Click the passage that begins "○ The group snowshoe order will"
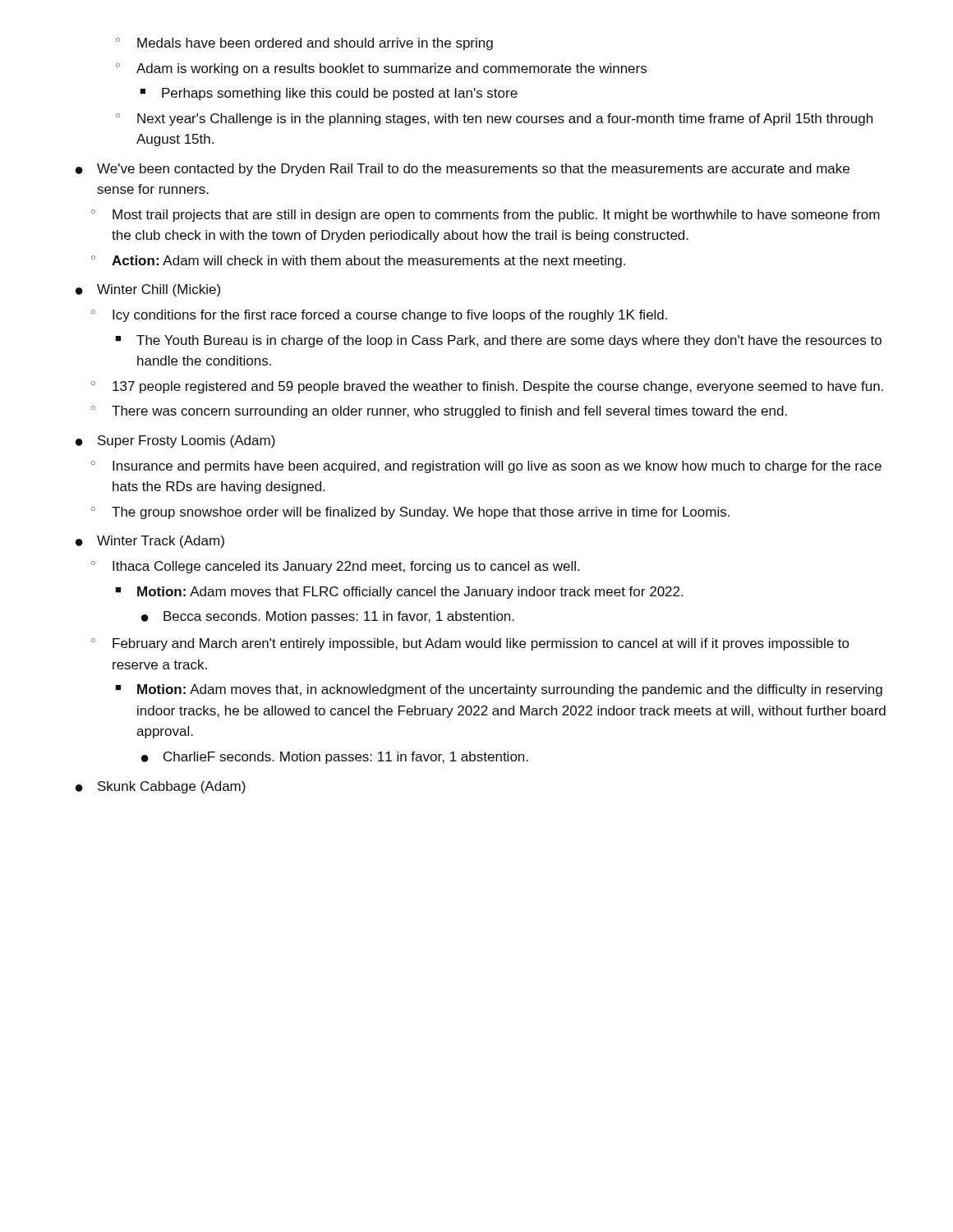The image size is (953, 1232). [x=489, y=512]
